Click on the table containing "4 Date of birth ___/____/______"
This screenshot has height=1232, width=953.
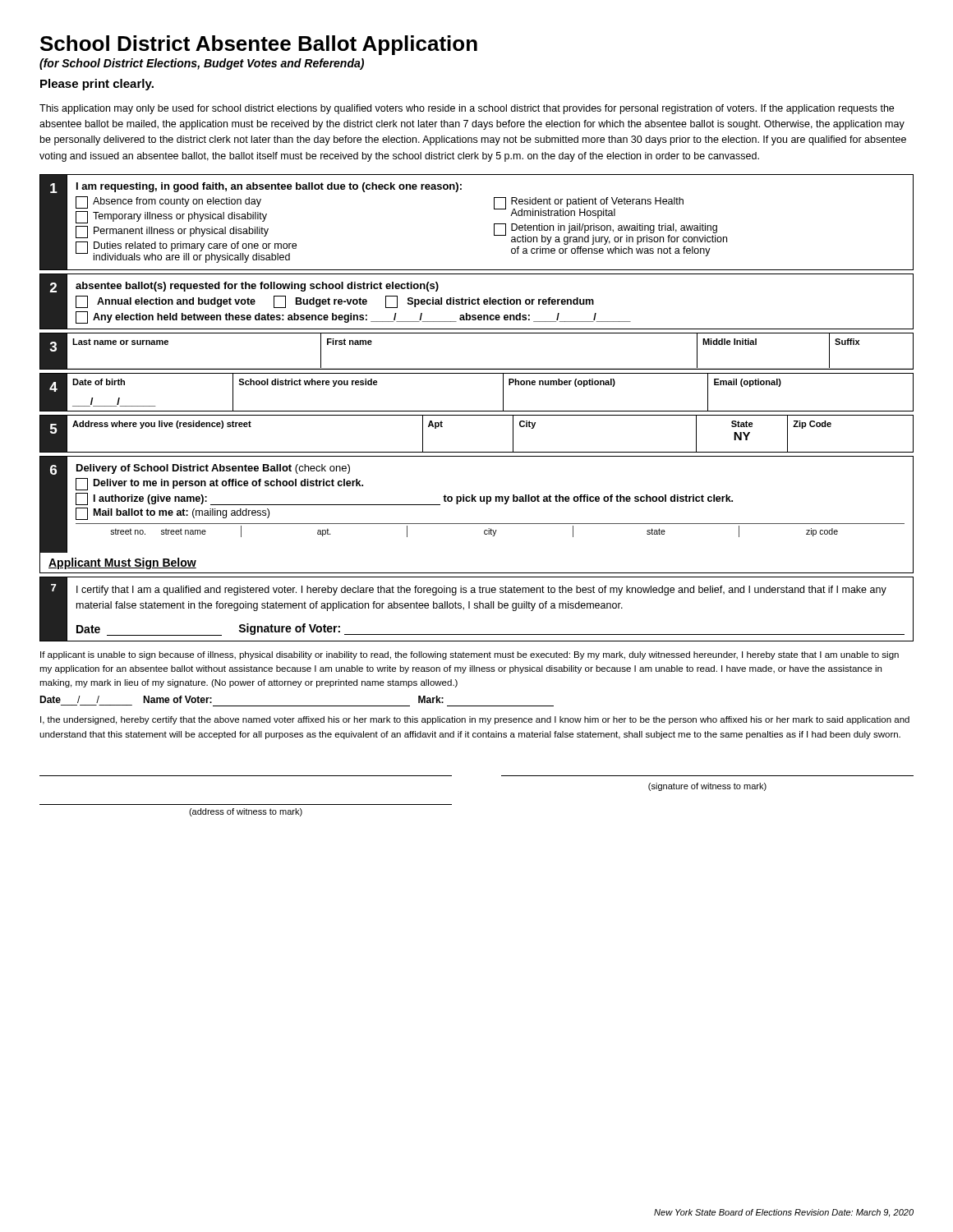coord(476,392)
